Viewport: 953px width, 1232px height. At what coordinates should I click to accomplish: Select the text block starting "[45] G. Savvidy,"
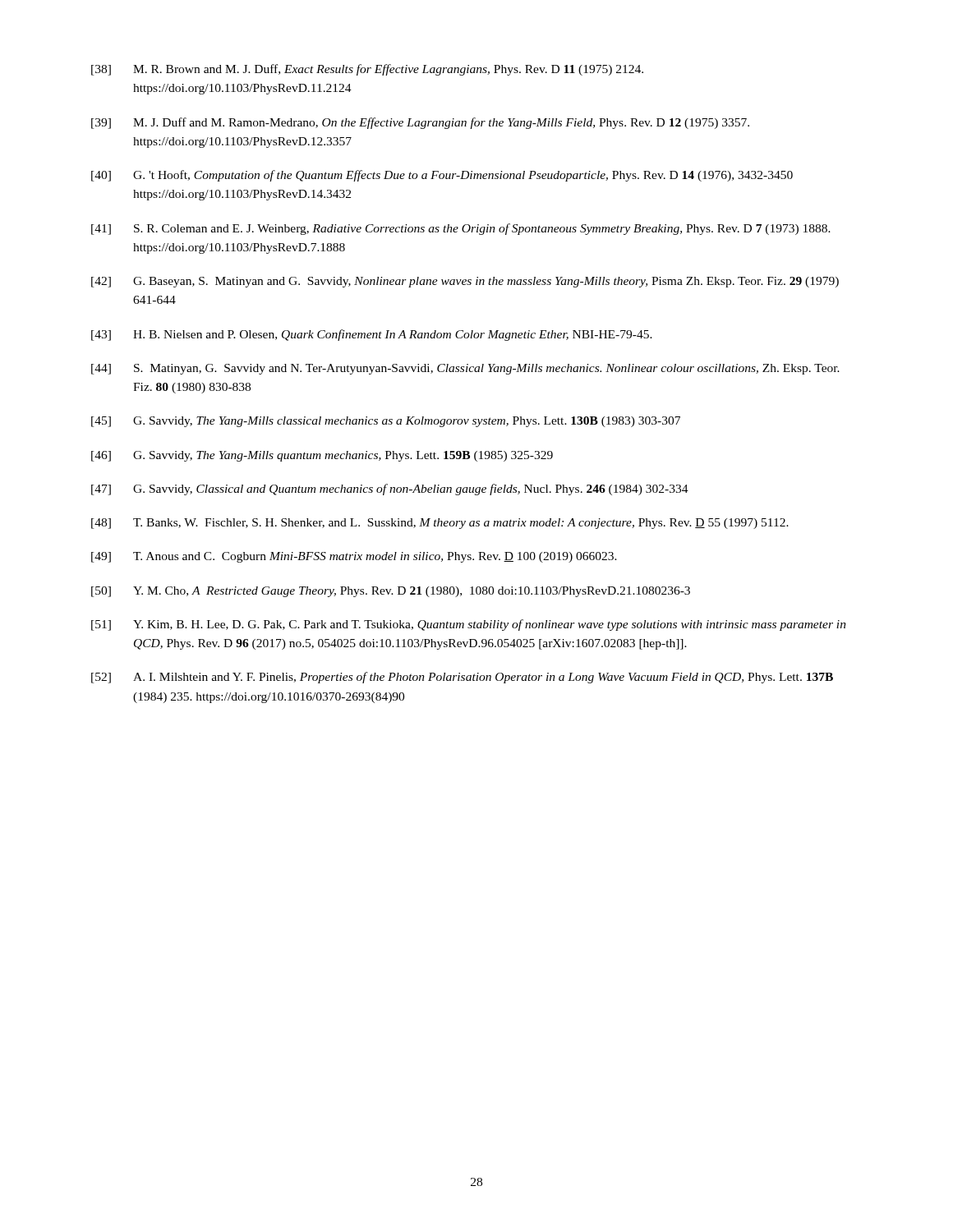476,420
